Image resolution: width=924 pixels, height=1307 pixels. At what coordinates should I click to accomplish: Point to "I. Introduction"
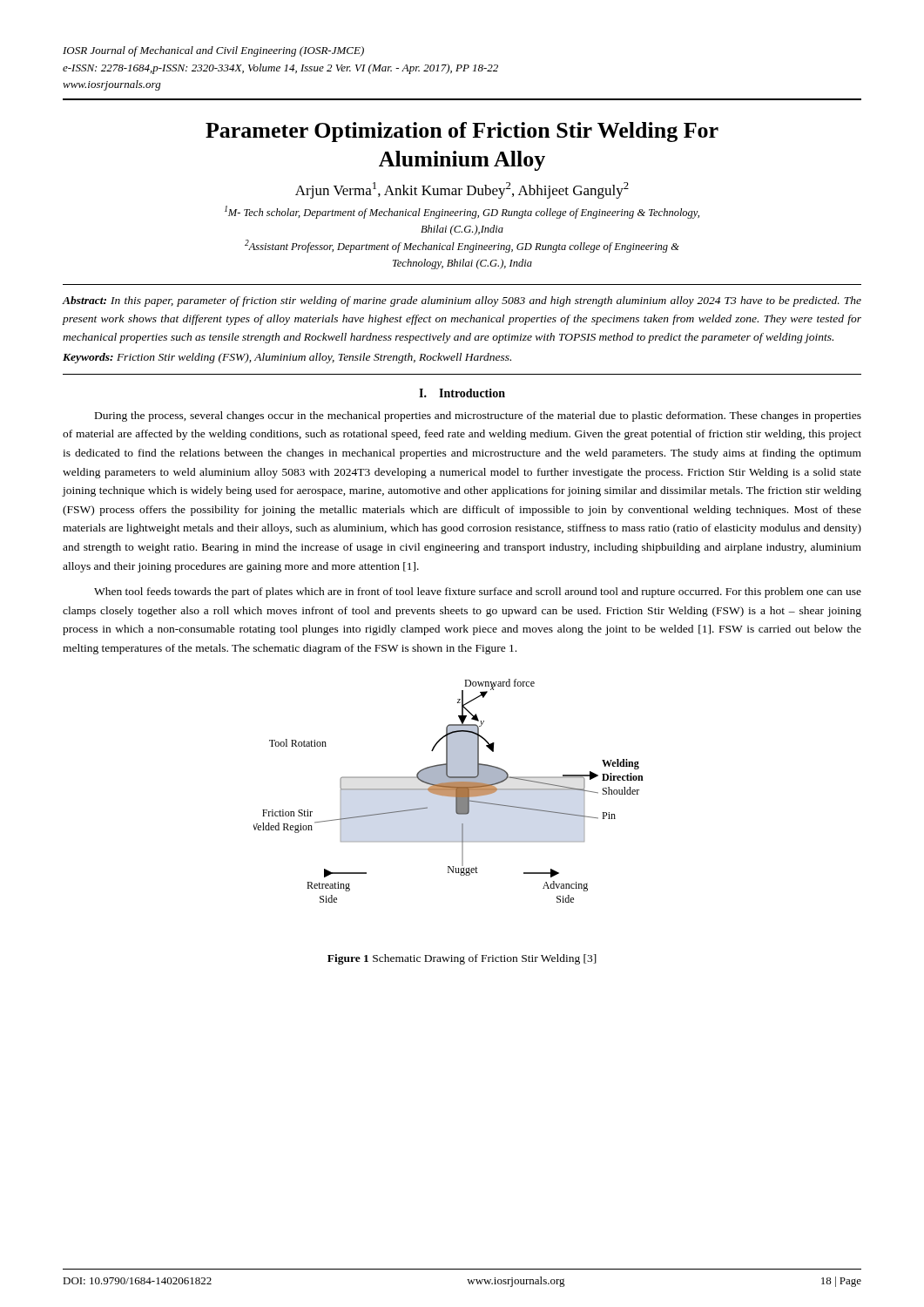pos(462,393)
